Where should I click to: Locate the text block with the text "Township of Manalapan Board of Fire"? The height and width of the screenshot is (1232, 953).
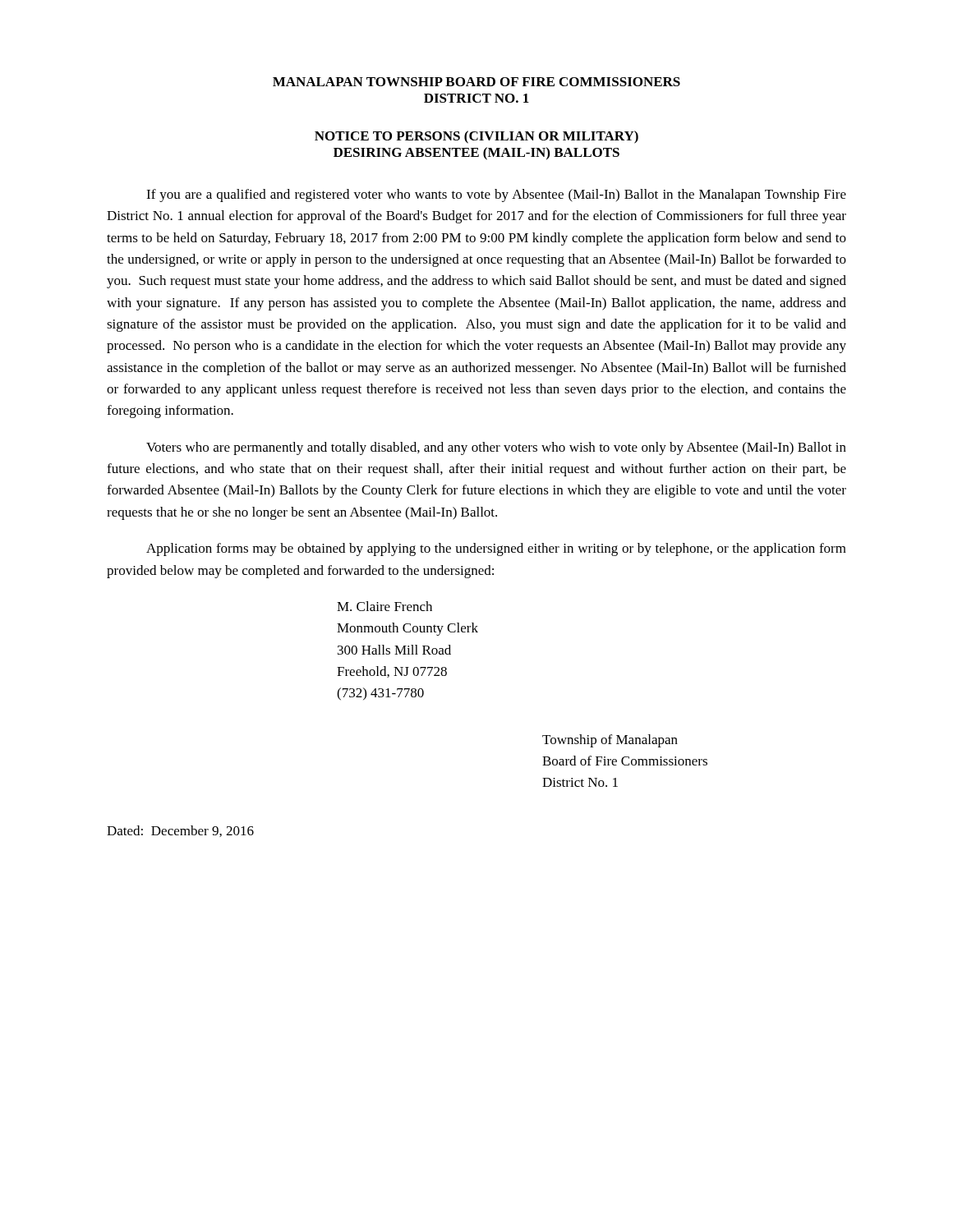(625, 761)
